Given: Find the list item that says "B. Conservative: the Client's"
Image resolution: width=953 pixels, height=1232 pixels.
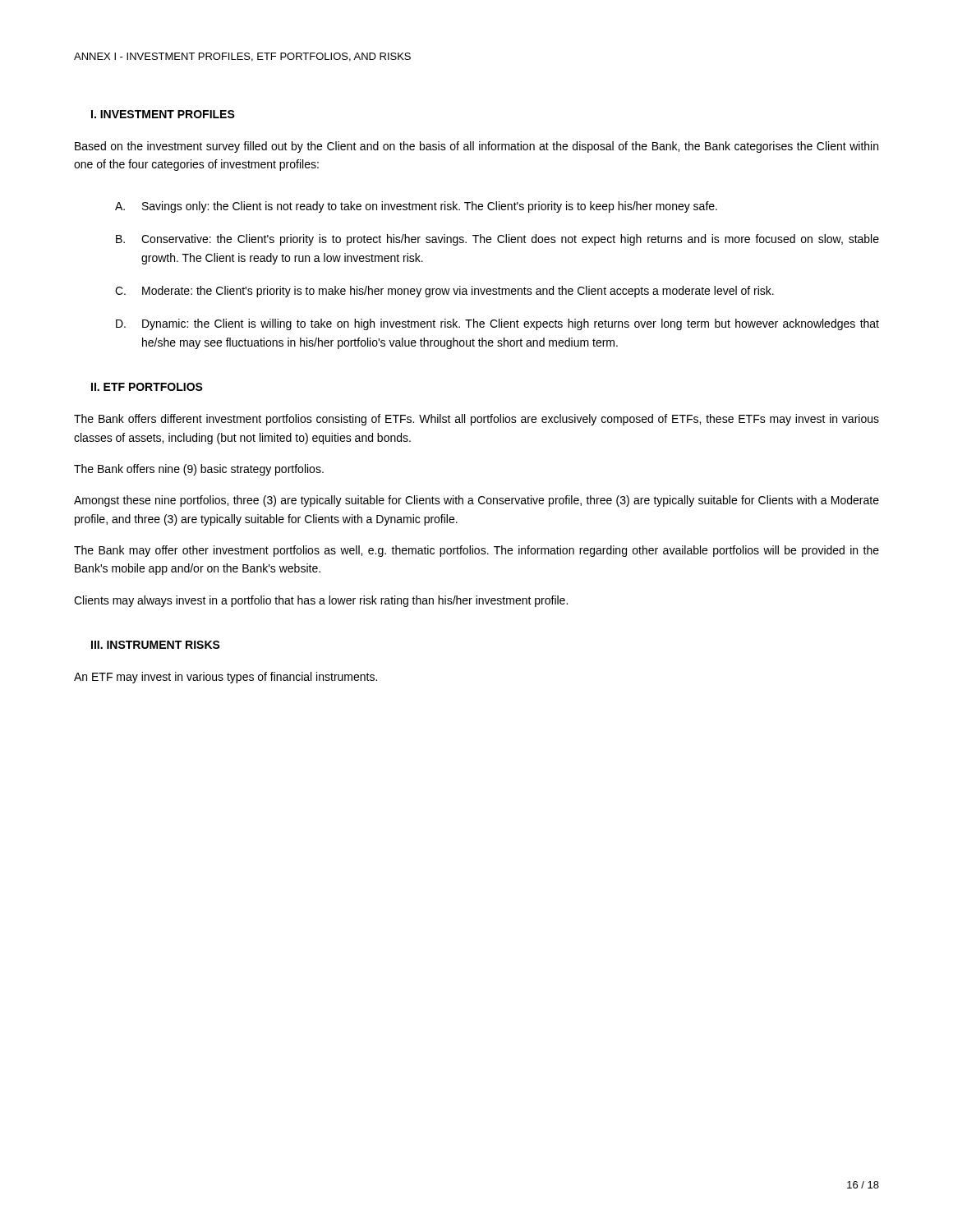Looking at the screenshot, I should (x=497, y=248).
